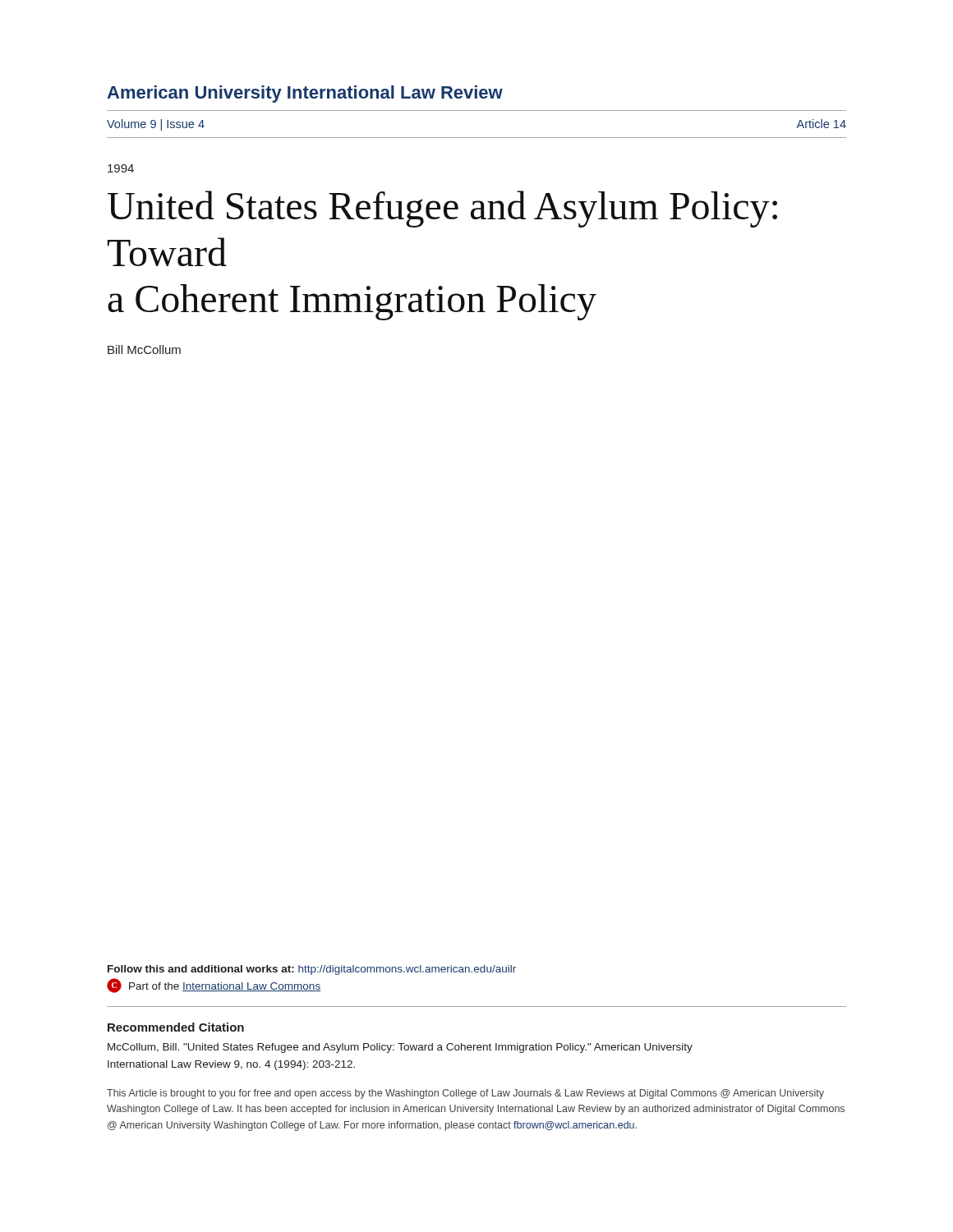The width and height of the screenshot is (953, 1232).
Task: Locate the block starting "This Article is brought to you for free"
Action: (x=476, y=1110)
